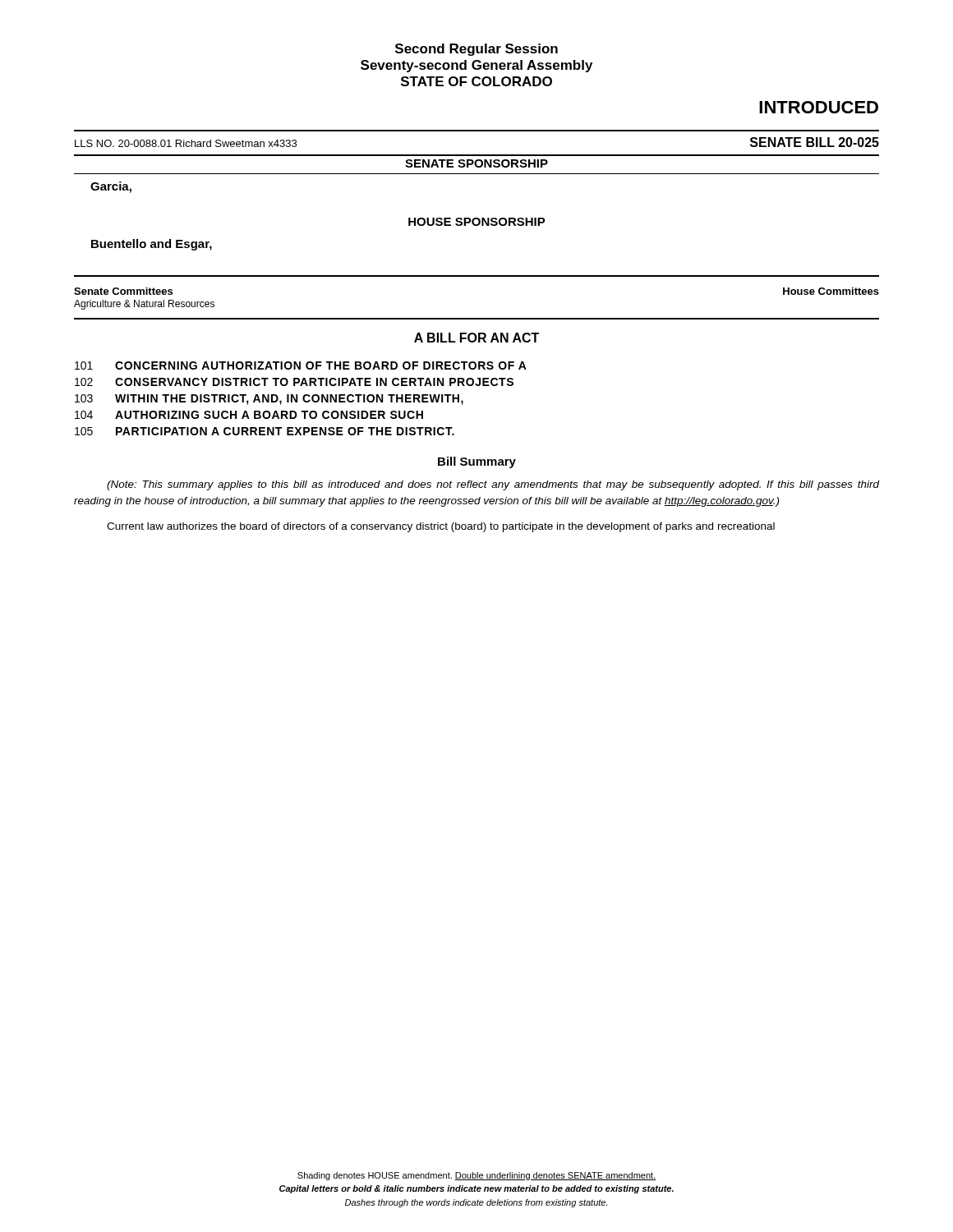
Task: Point to the text block starting "SENATE SPONSORSHIP"
Action: pos(476,163)
